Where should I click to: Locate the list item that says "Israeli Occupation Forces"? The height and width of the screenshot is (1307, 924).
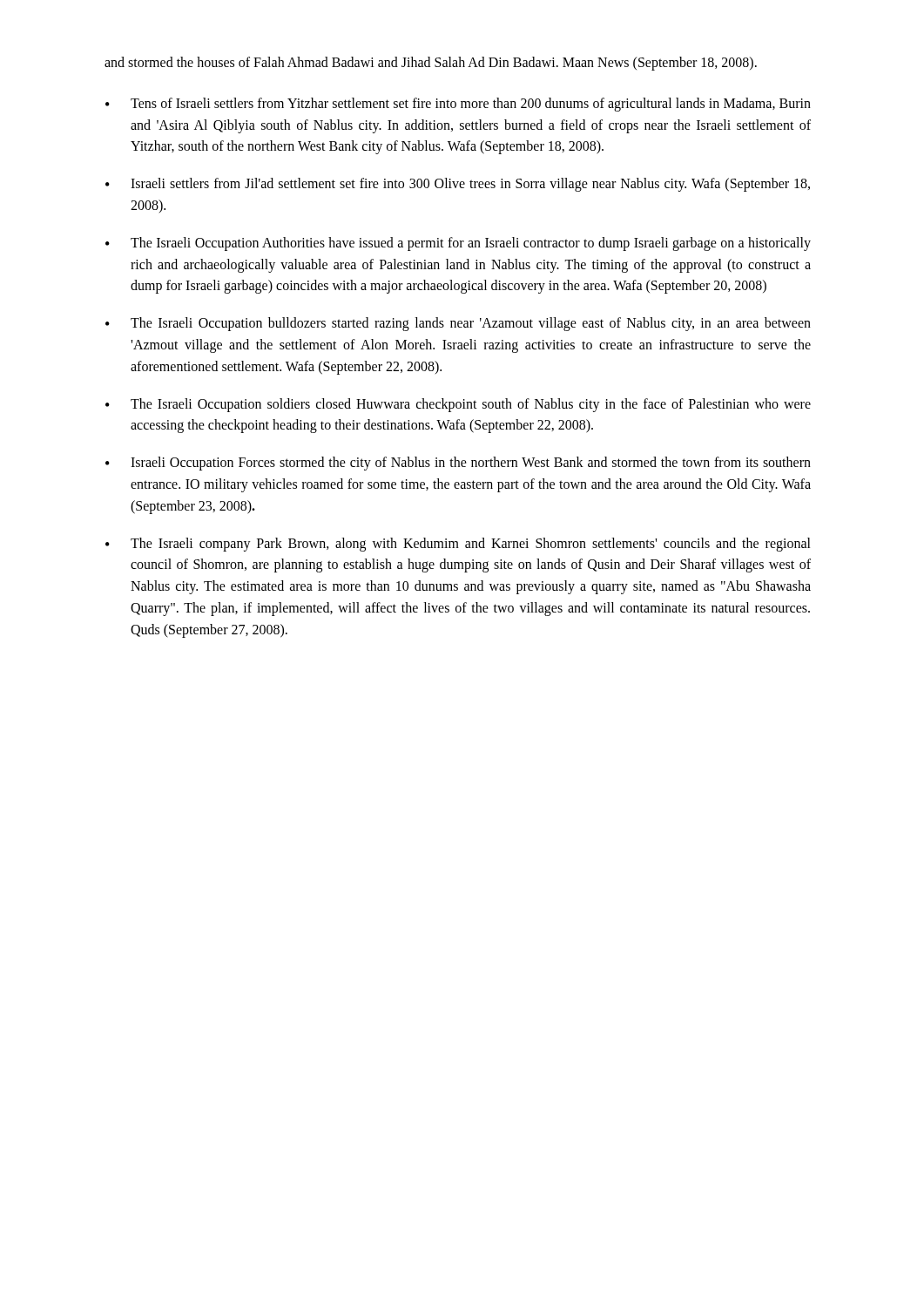coord(458,485)
